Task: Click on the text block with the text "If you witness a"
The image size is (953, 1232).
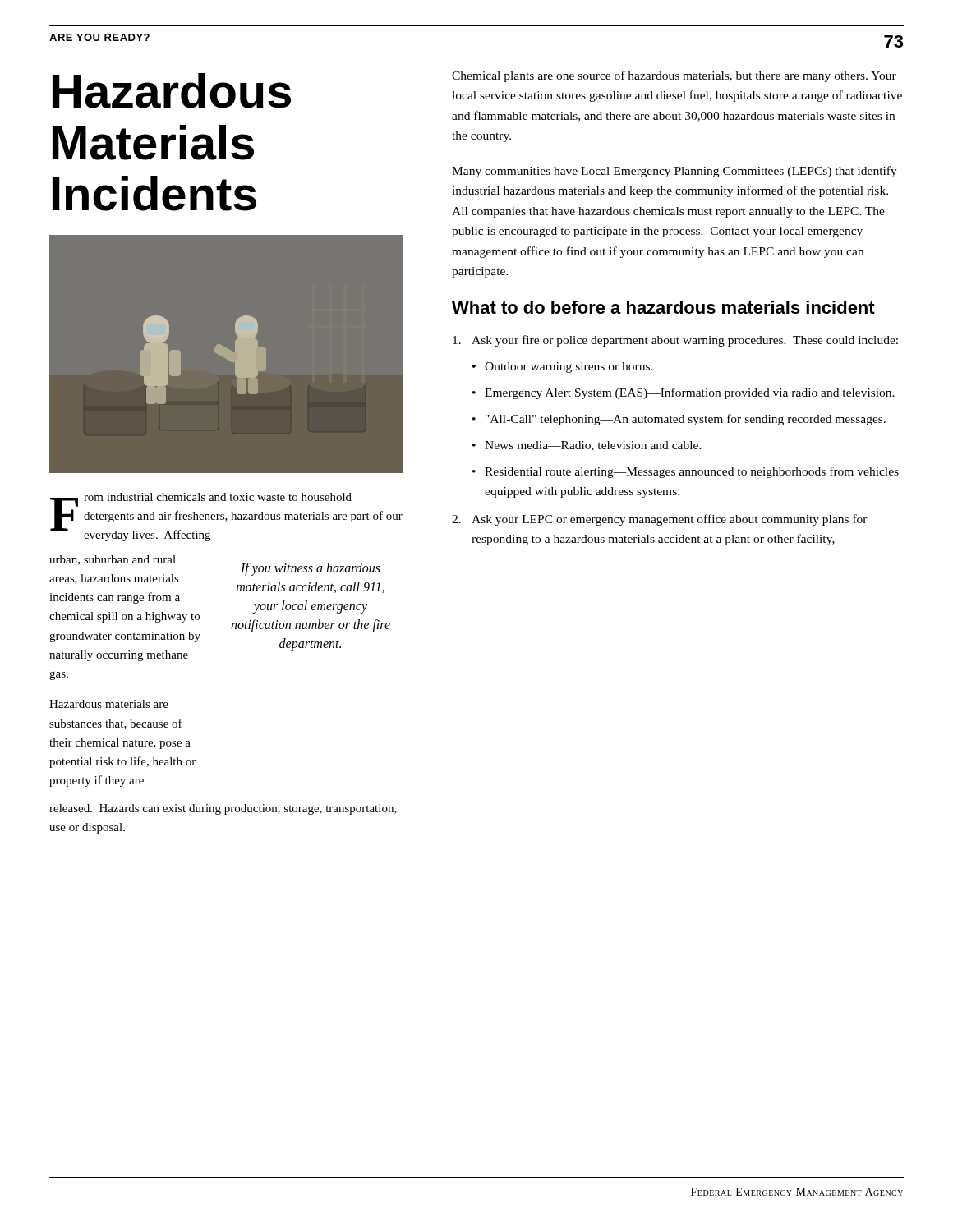Action: click(311, 606)
